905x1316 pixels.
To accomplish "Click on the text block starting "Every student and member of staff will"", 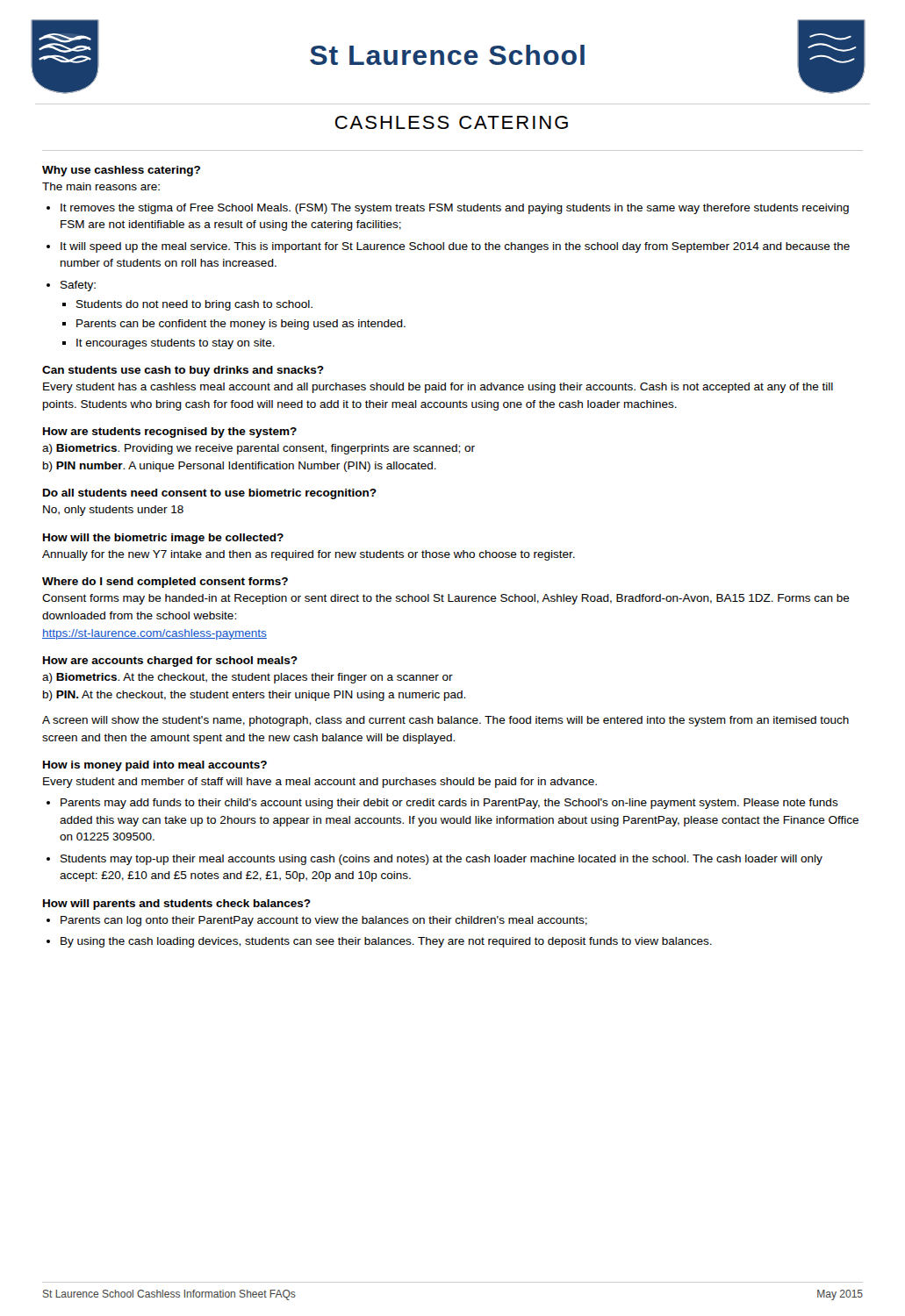I will point(320,782).
